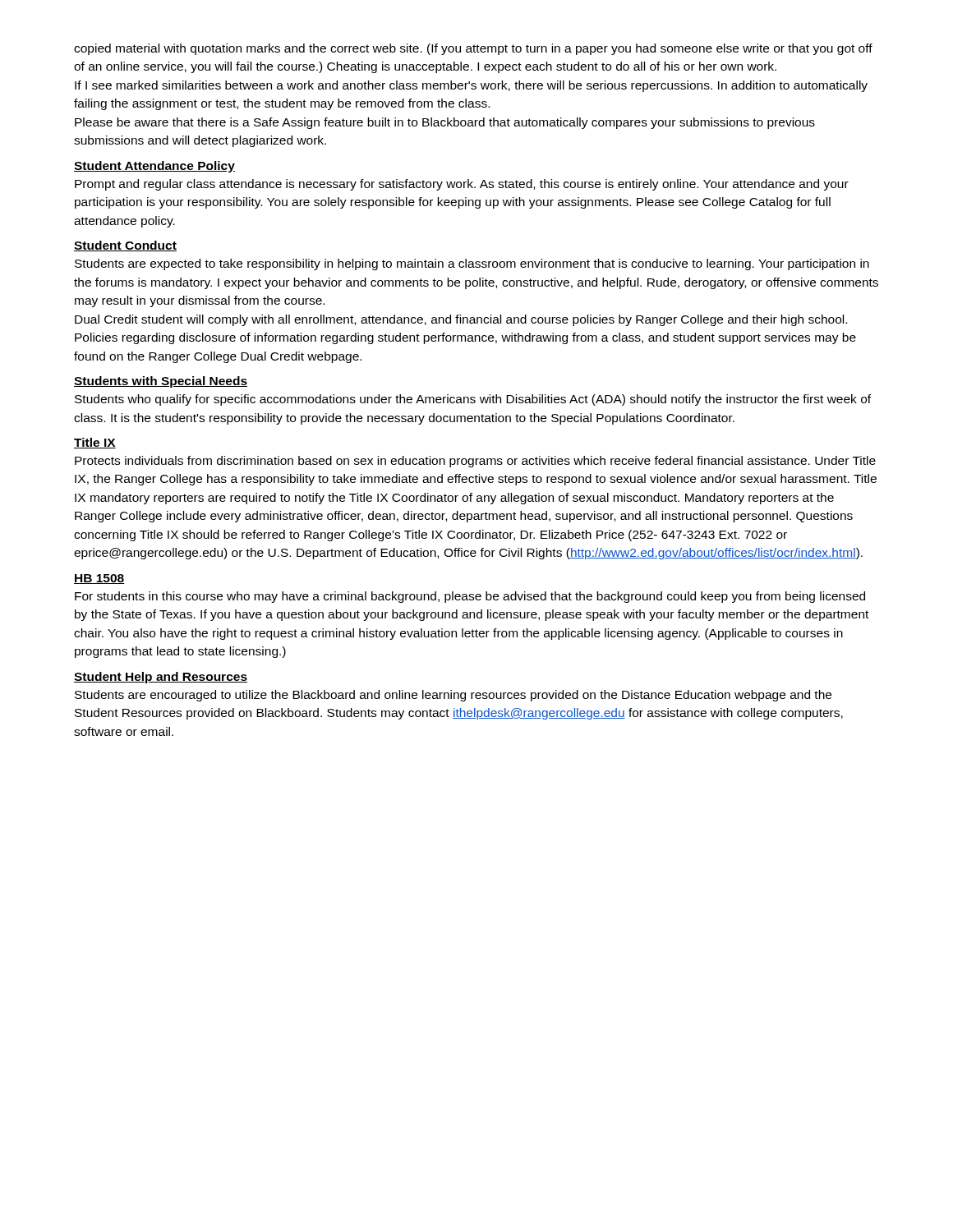
Task: Click on the text block with the text "Students are encouraged to utilize the Blackboard"
Action: point(459,713)
